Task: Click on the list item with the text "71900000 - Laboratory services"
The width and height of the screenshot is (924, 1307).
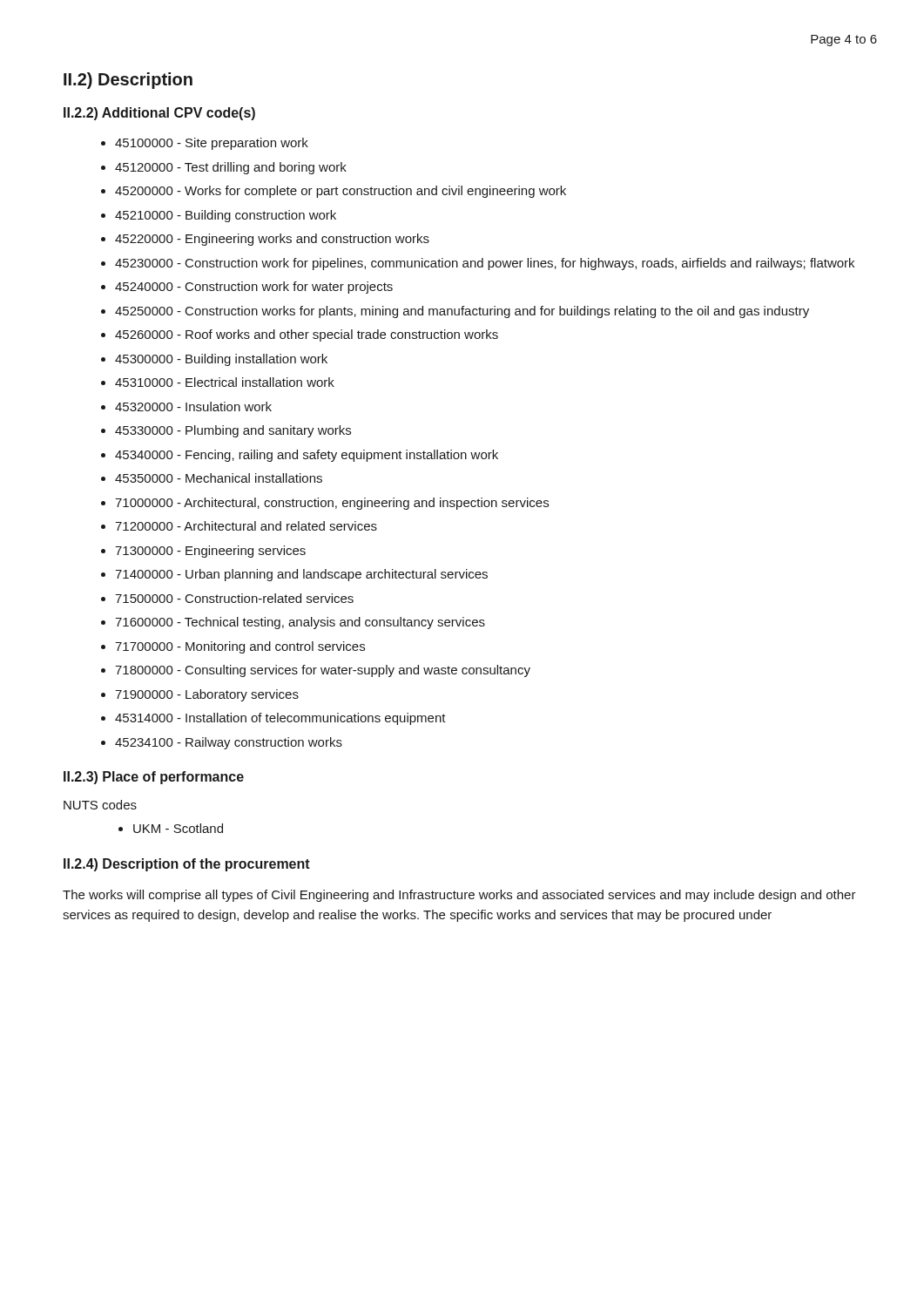Action: click(x=207, y=694)
